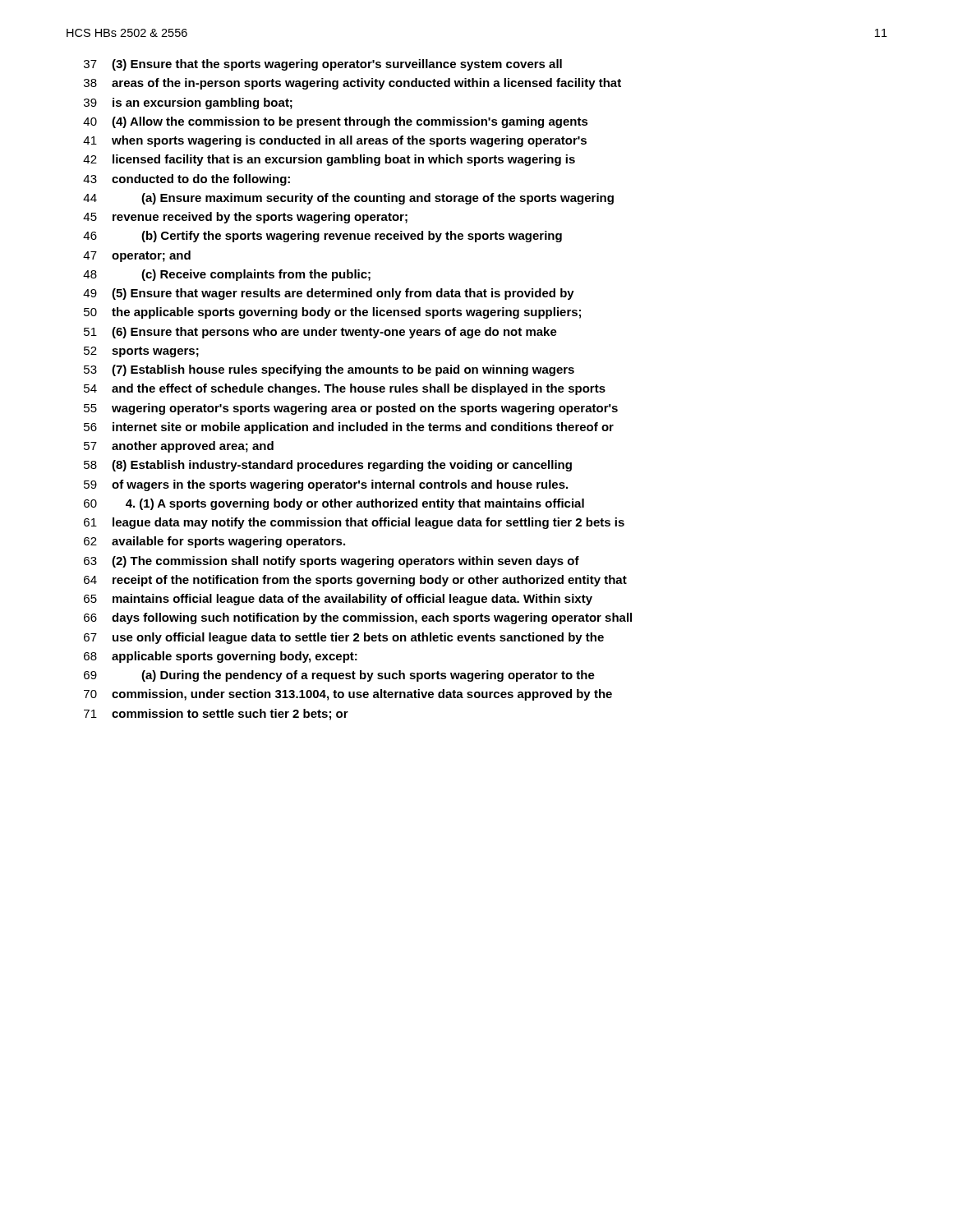Locate the passage starting "63 (2) The commission shall notify sports"
This screenshot has width=953, height=1232.
(476, 560)
